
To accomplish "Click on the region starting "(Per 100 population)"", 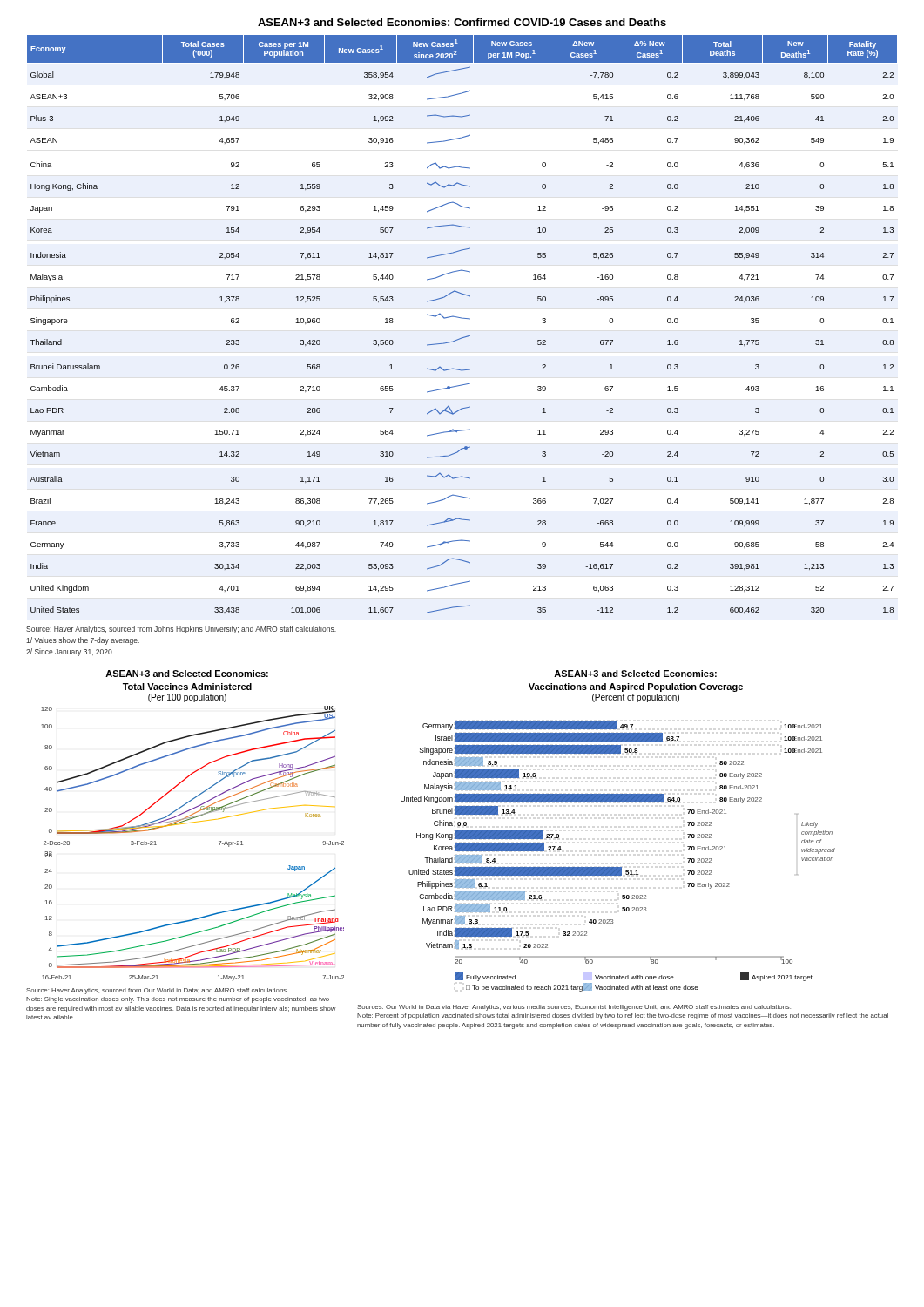I will tap(187, 697).
